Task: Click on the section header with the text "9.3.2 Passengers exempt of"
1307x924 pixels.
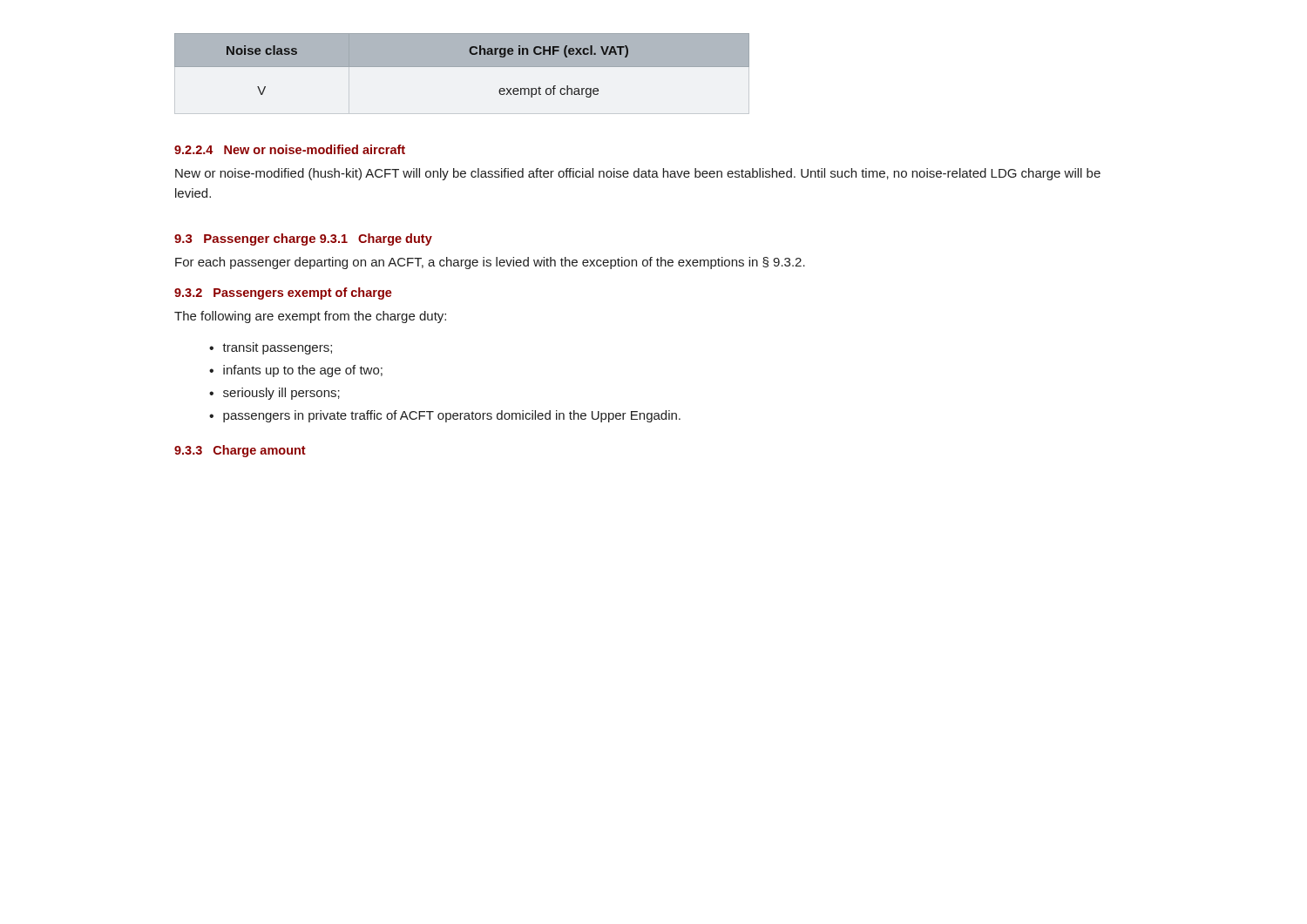Action: (283, 292)
